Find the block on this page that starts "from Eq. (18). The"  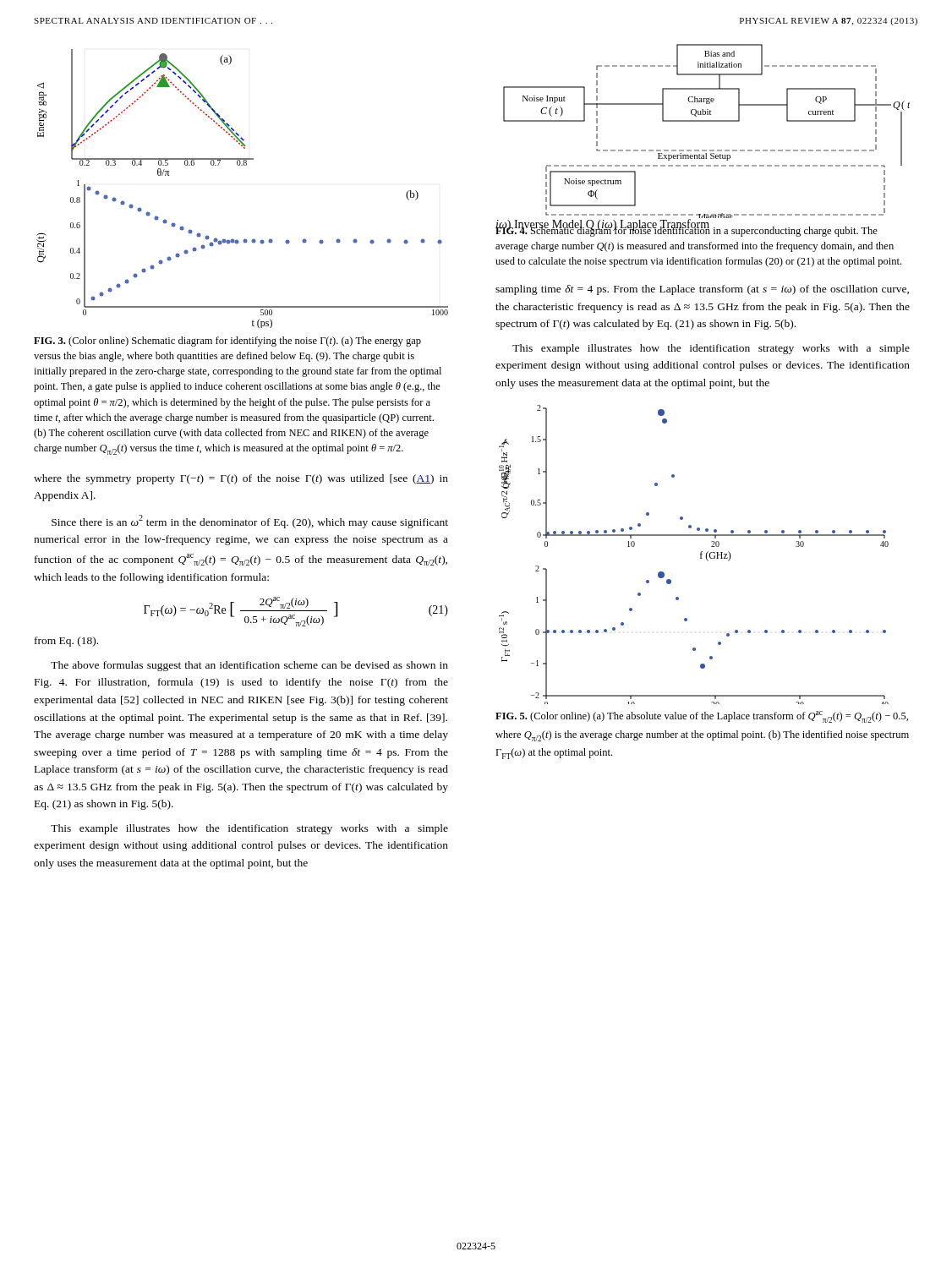tap(241, 752)
